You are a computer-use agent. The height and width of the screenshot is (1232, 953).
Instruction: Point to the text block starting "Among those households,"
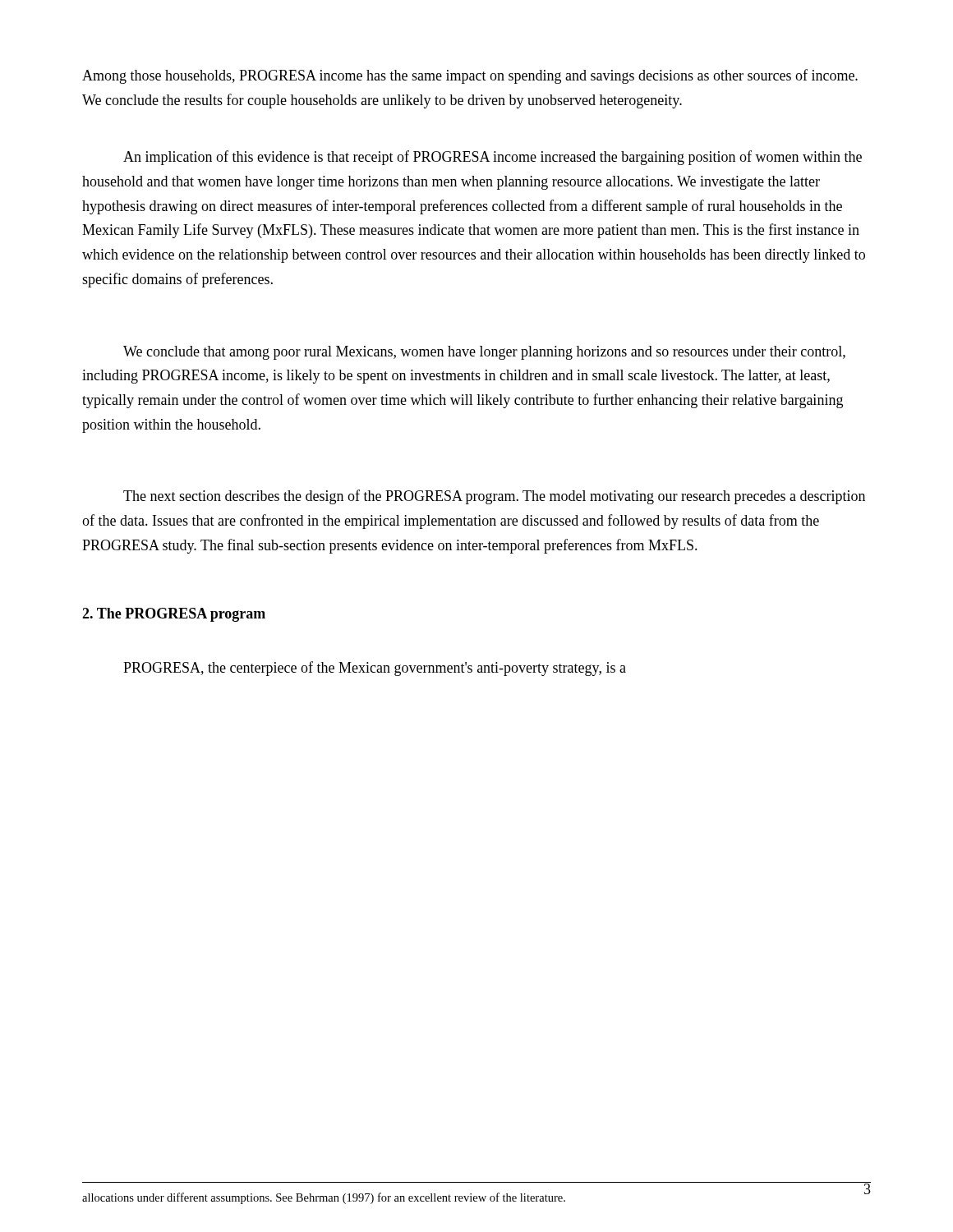476,88
